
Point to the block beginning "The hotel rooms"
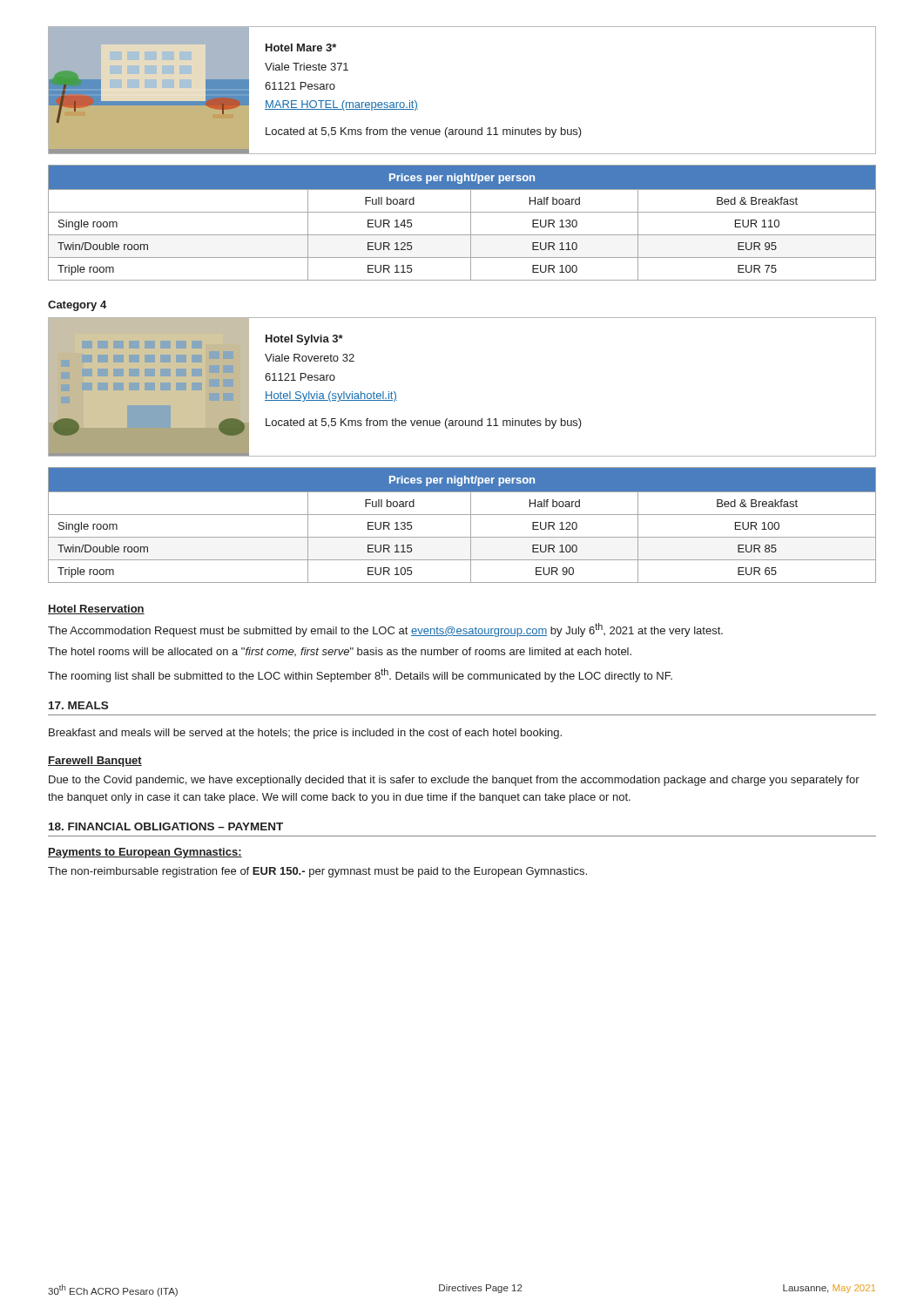coord(340,652)
